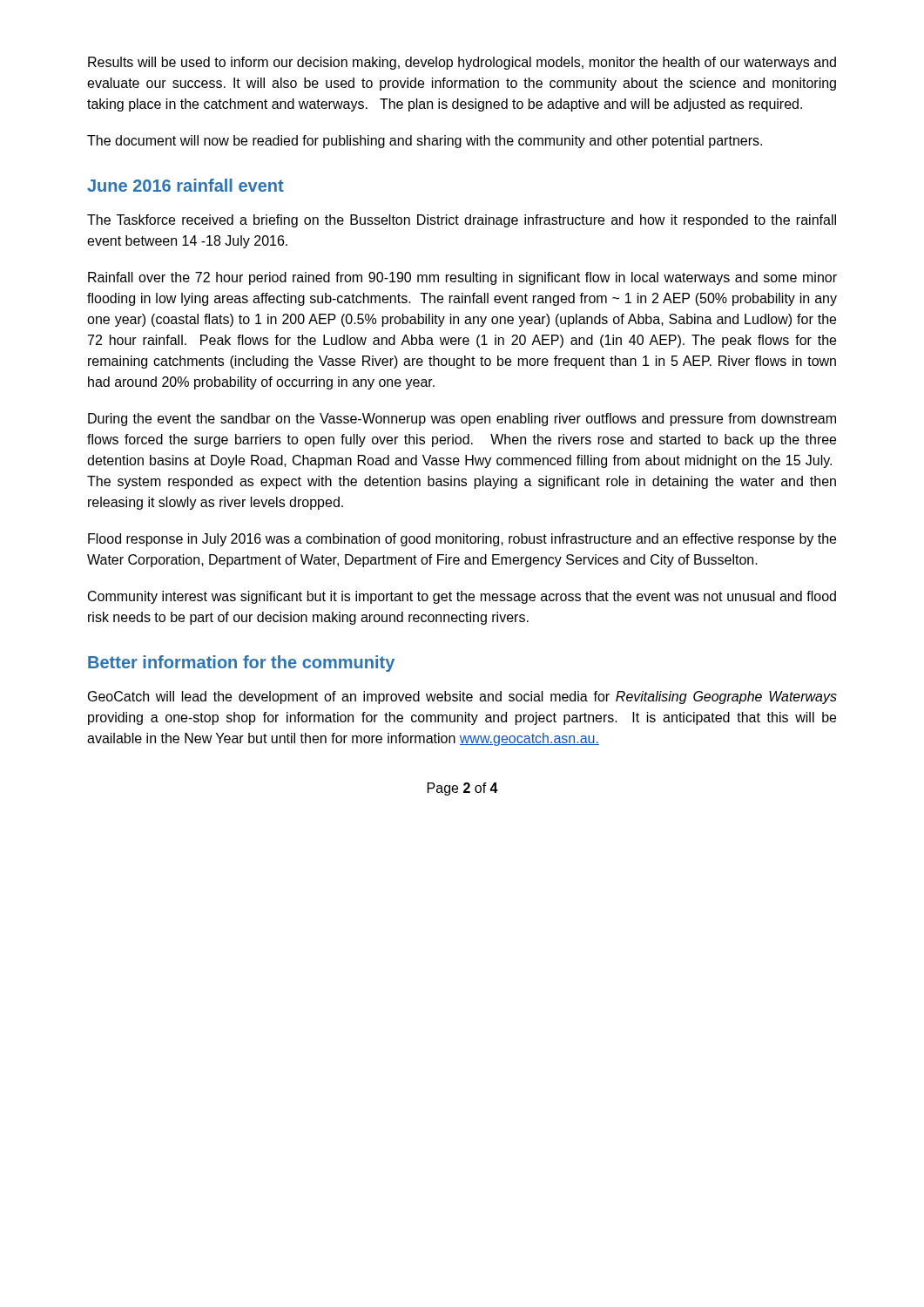Locate the block of text that opens with "During the event the sandbar on the"
Image resolution: width=924 pixels, height=1307 pixels.
click(462, 461)
